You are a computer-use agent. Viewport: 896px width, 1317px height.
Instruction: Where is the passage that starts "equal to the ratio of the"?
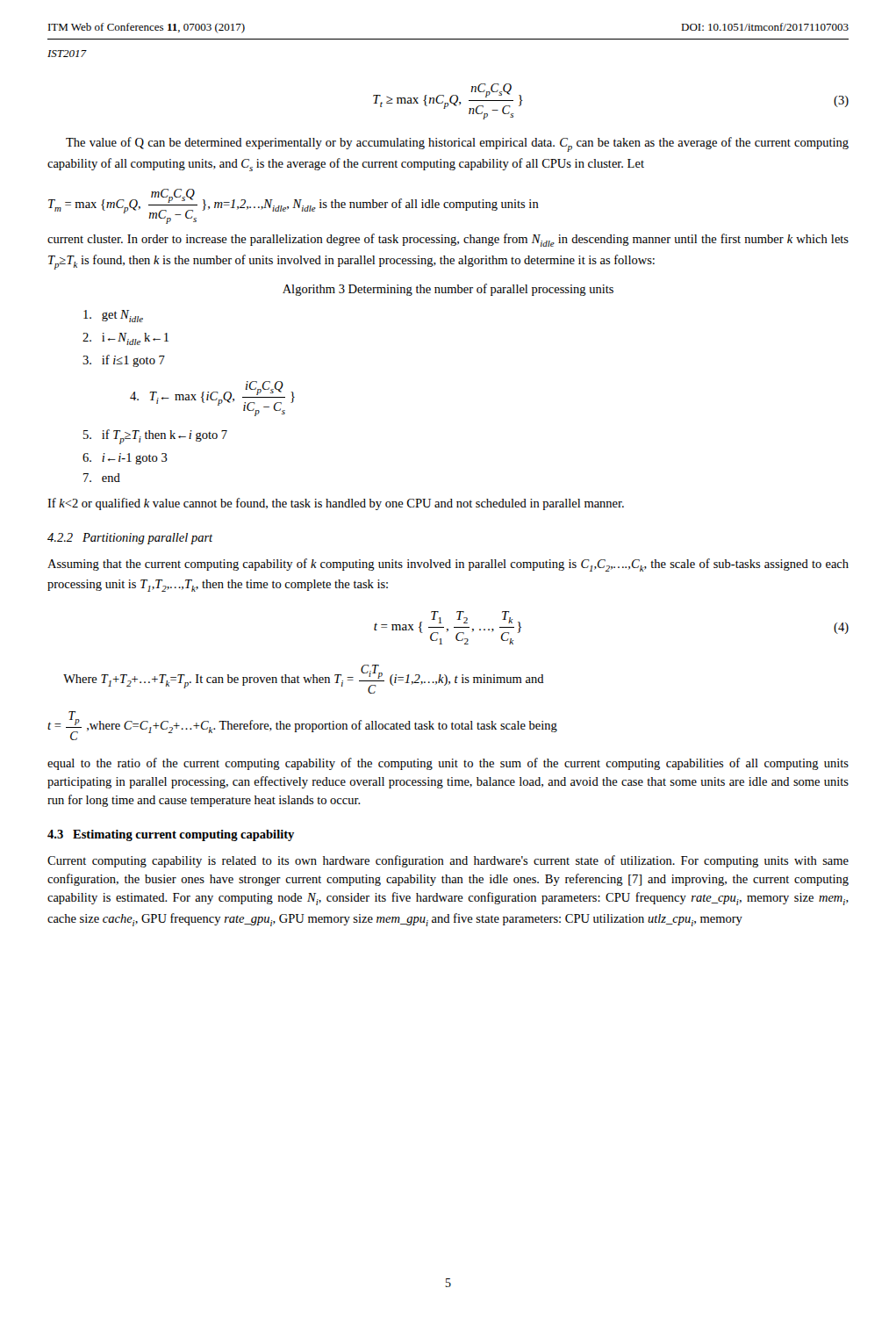click(x=448, y=782)
